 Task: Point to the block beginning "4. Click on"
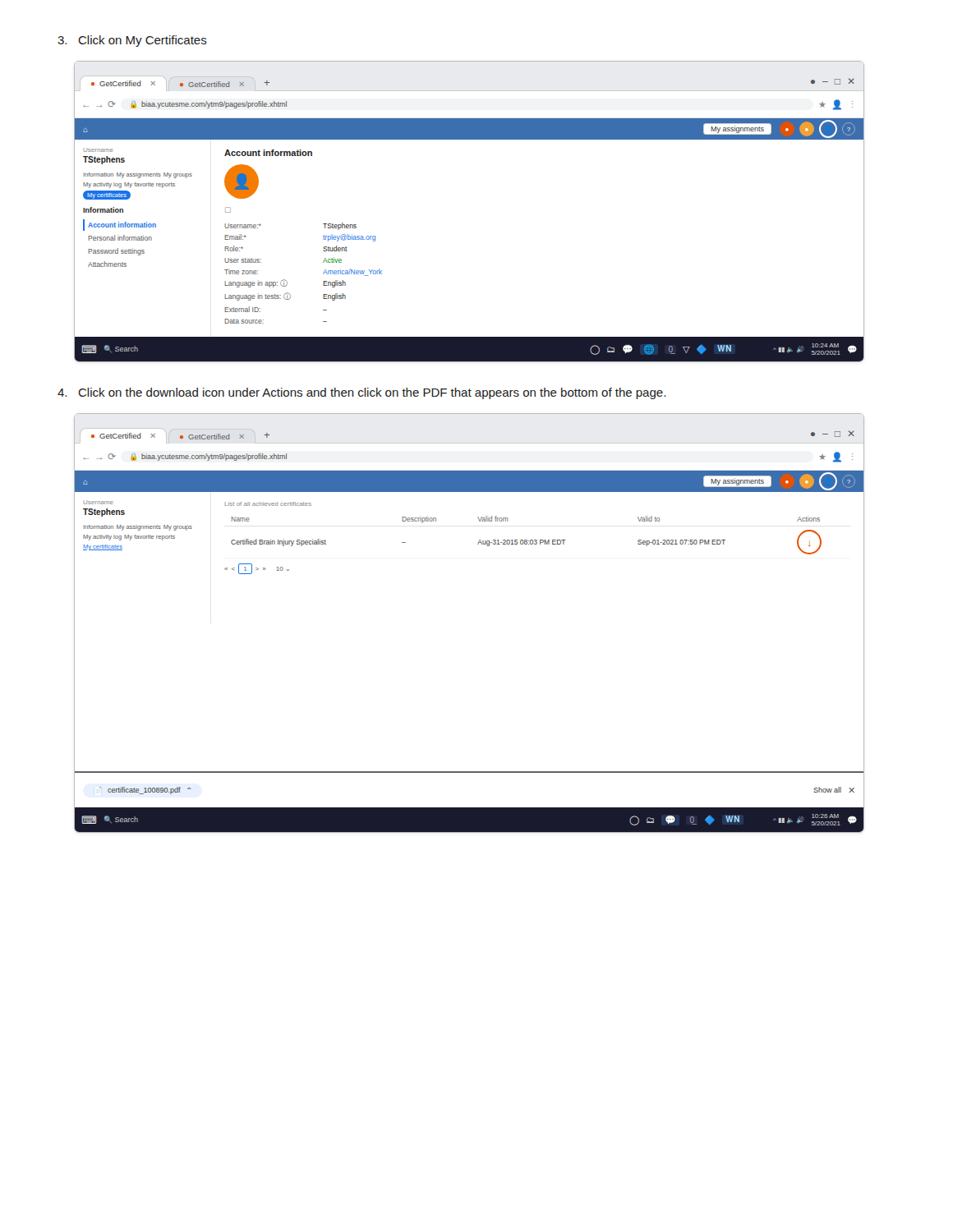point(362,392)
